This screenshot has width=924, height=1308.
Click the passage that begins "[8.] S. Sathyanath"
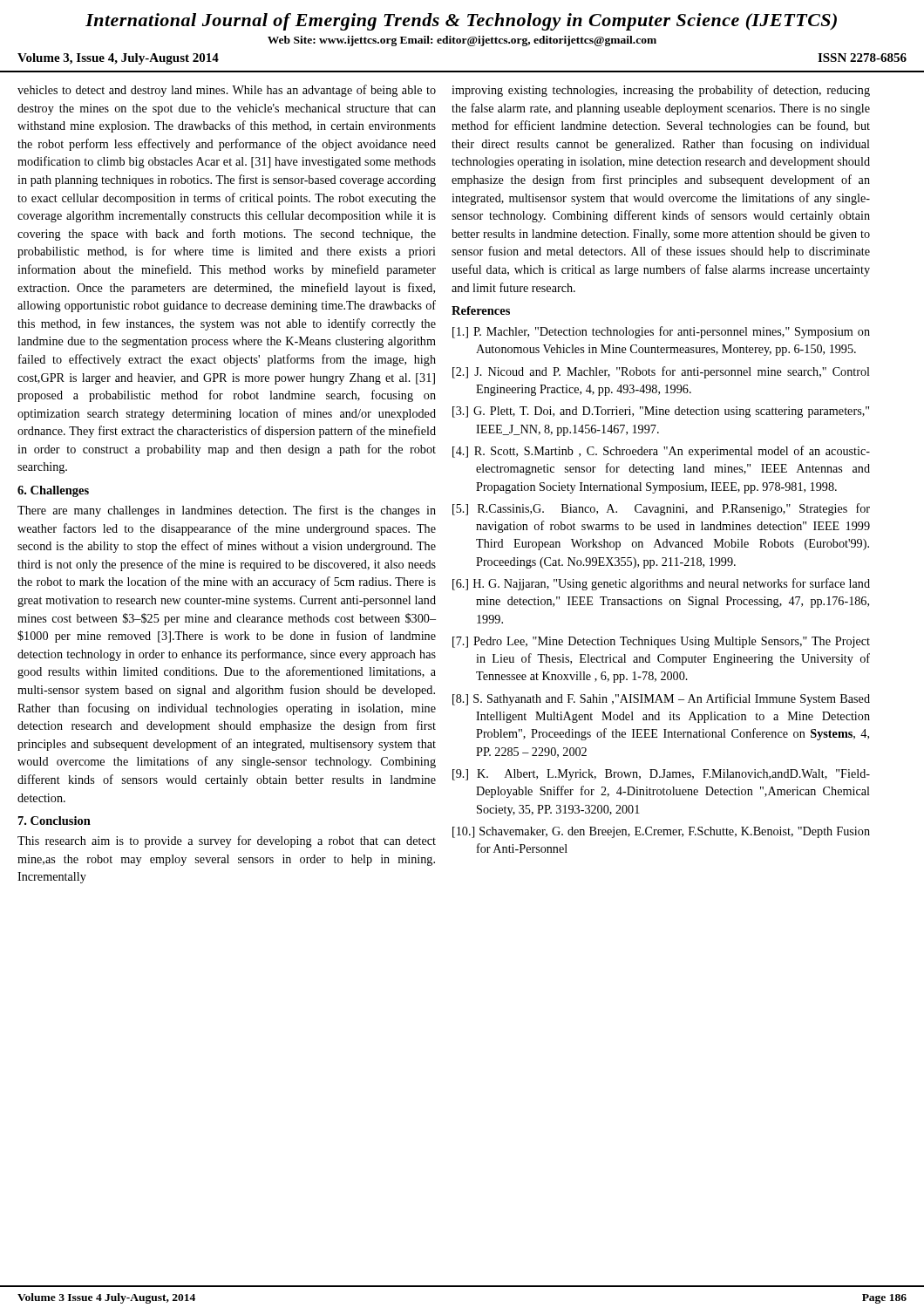661,725
